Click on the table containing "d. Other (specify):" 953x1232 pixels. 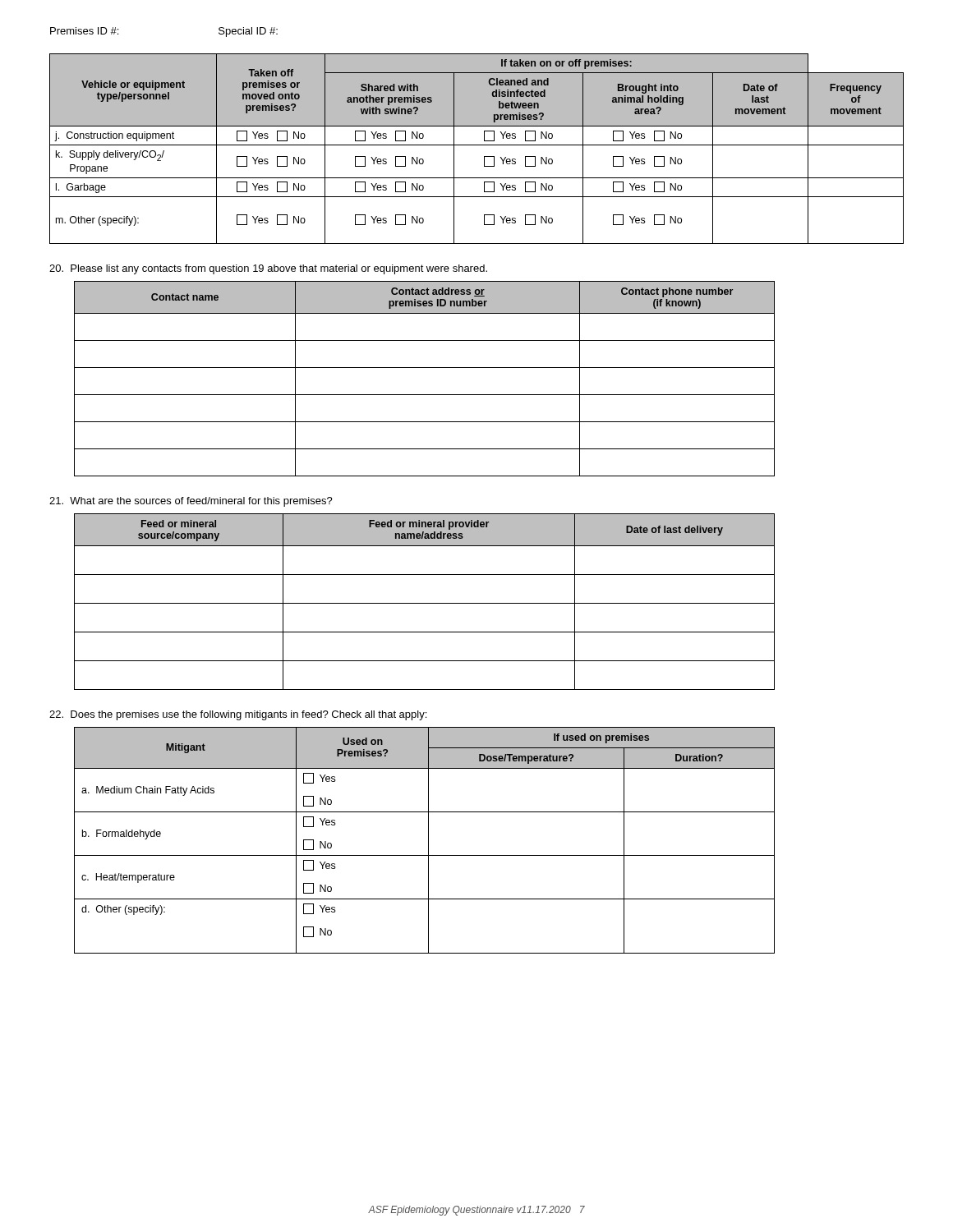point(476,840)
